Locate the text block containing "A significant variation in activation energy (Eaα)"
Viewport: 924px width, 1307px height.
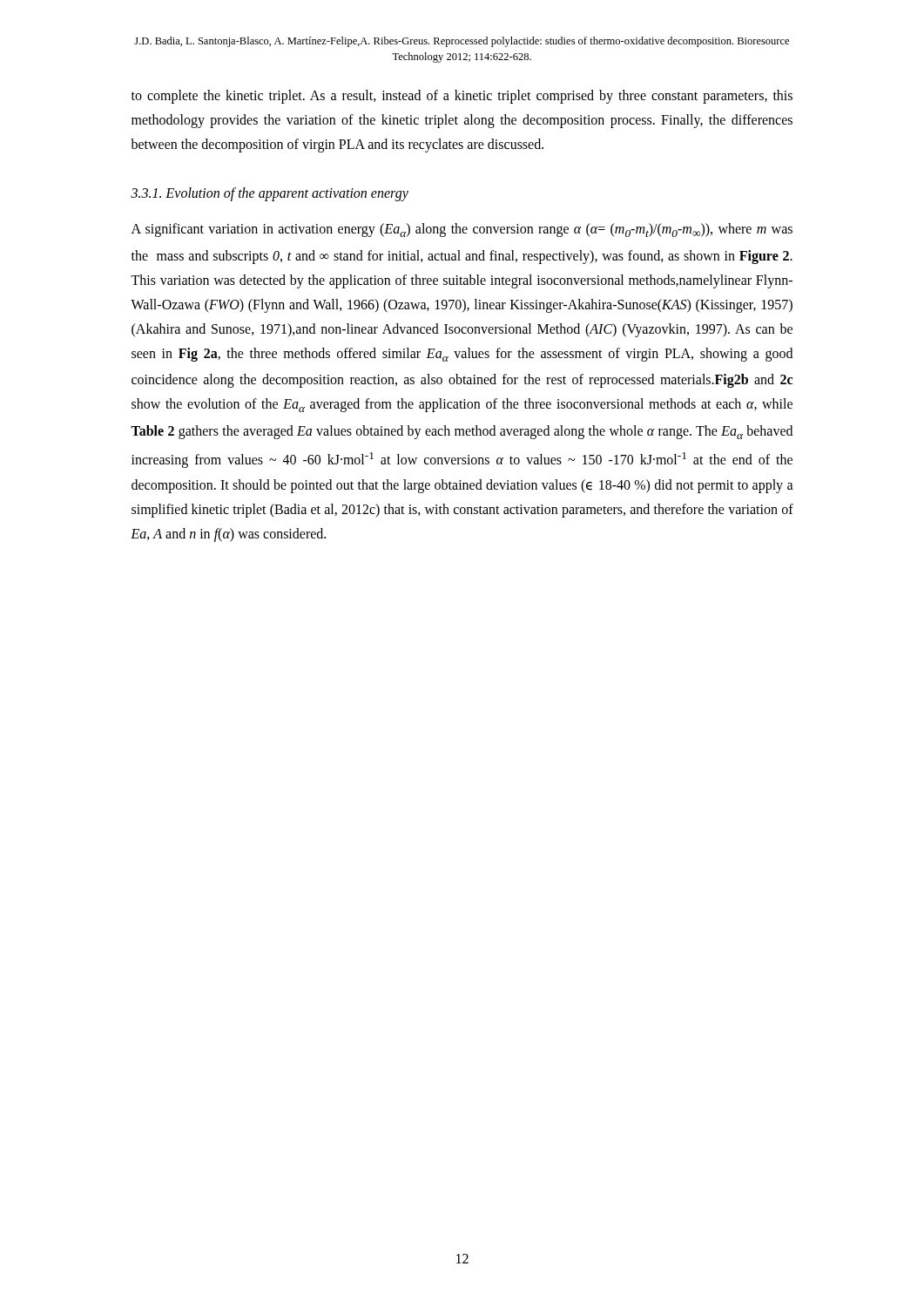462,381
